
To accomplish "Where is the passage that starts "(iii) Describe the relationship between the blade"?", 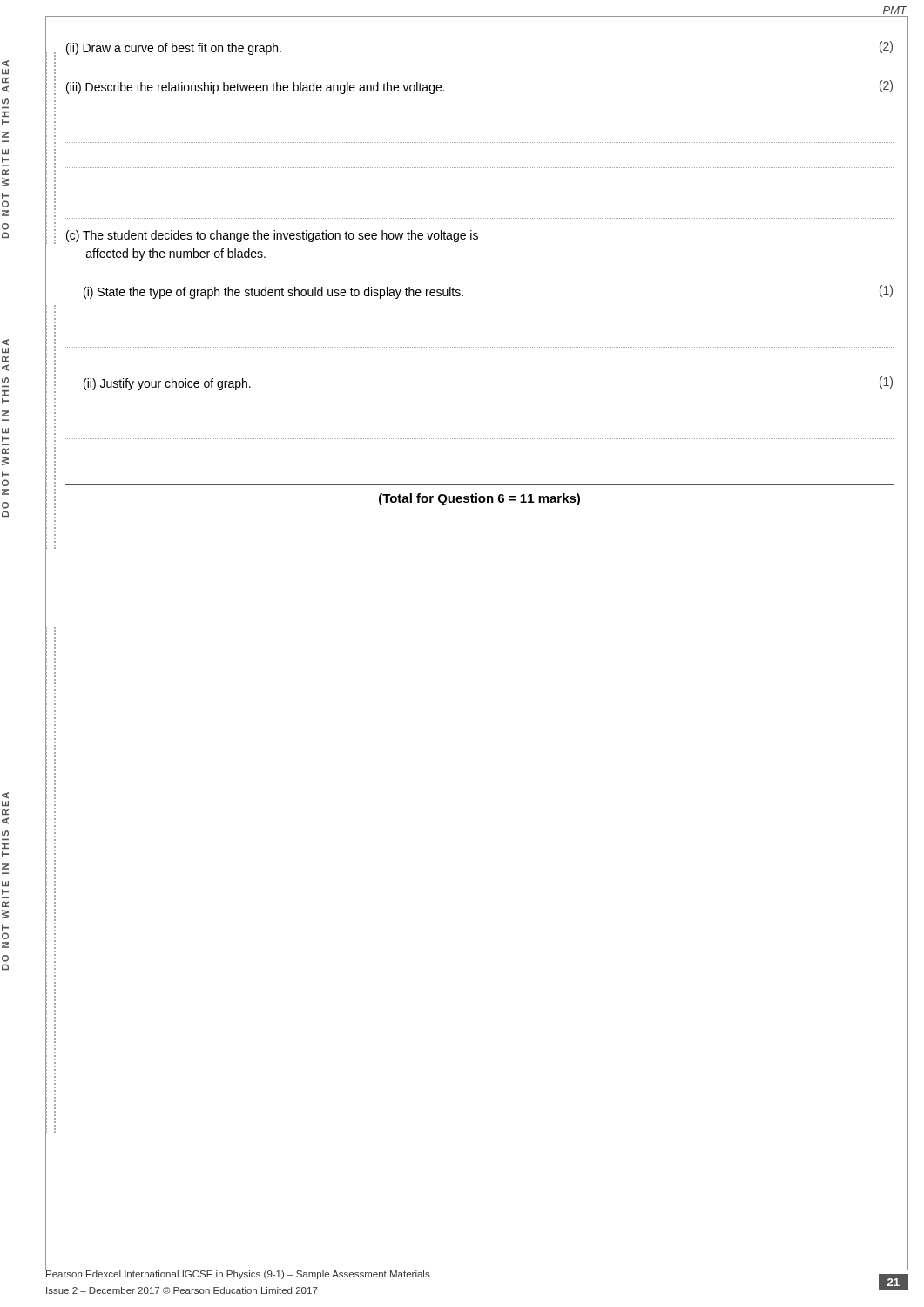I will [258, 88].
